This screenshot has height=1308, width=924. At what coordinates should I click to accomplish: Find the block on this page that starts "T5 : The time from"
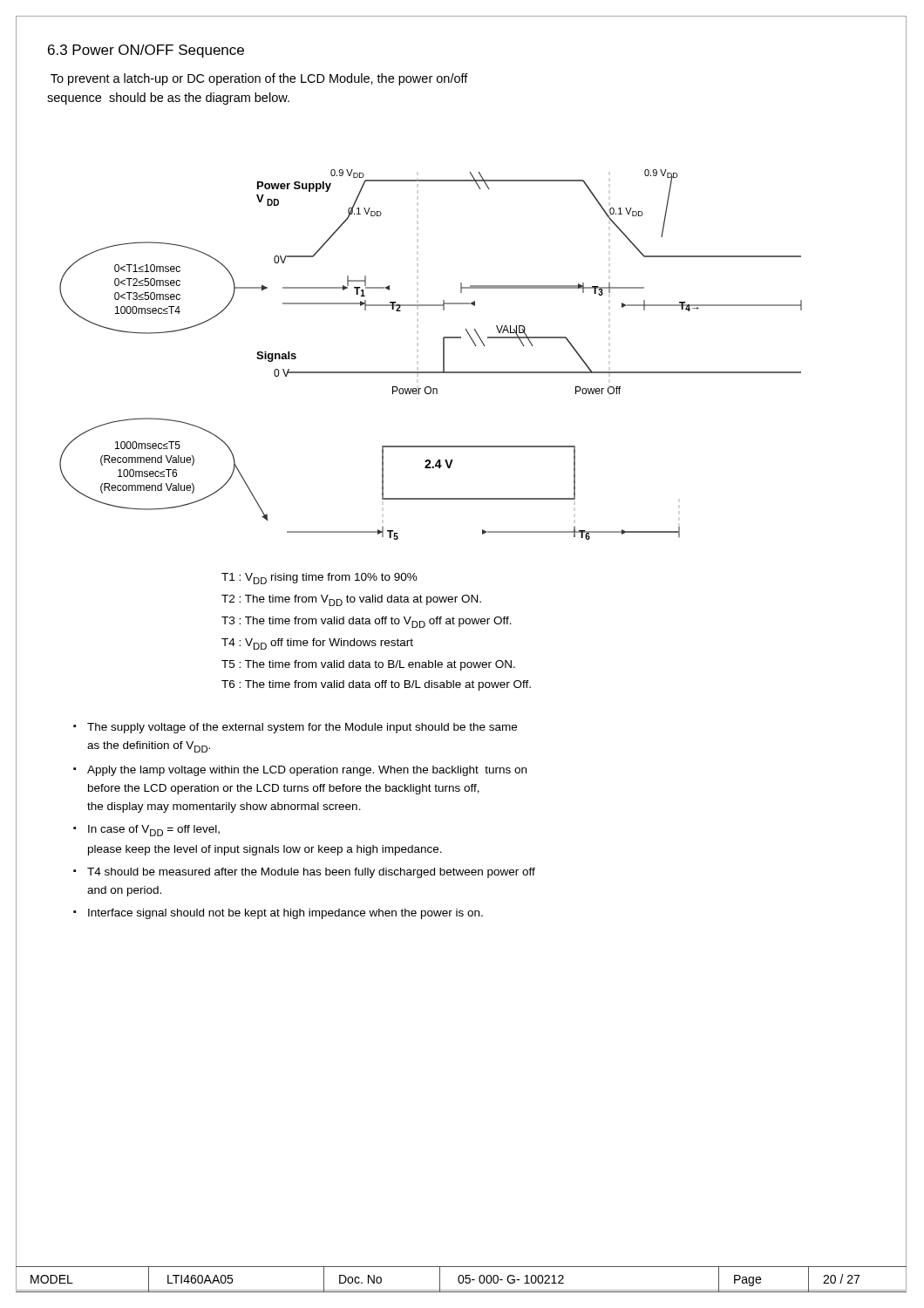pyautogui.click(x=369, y=664)
